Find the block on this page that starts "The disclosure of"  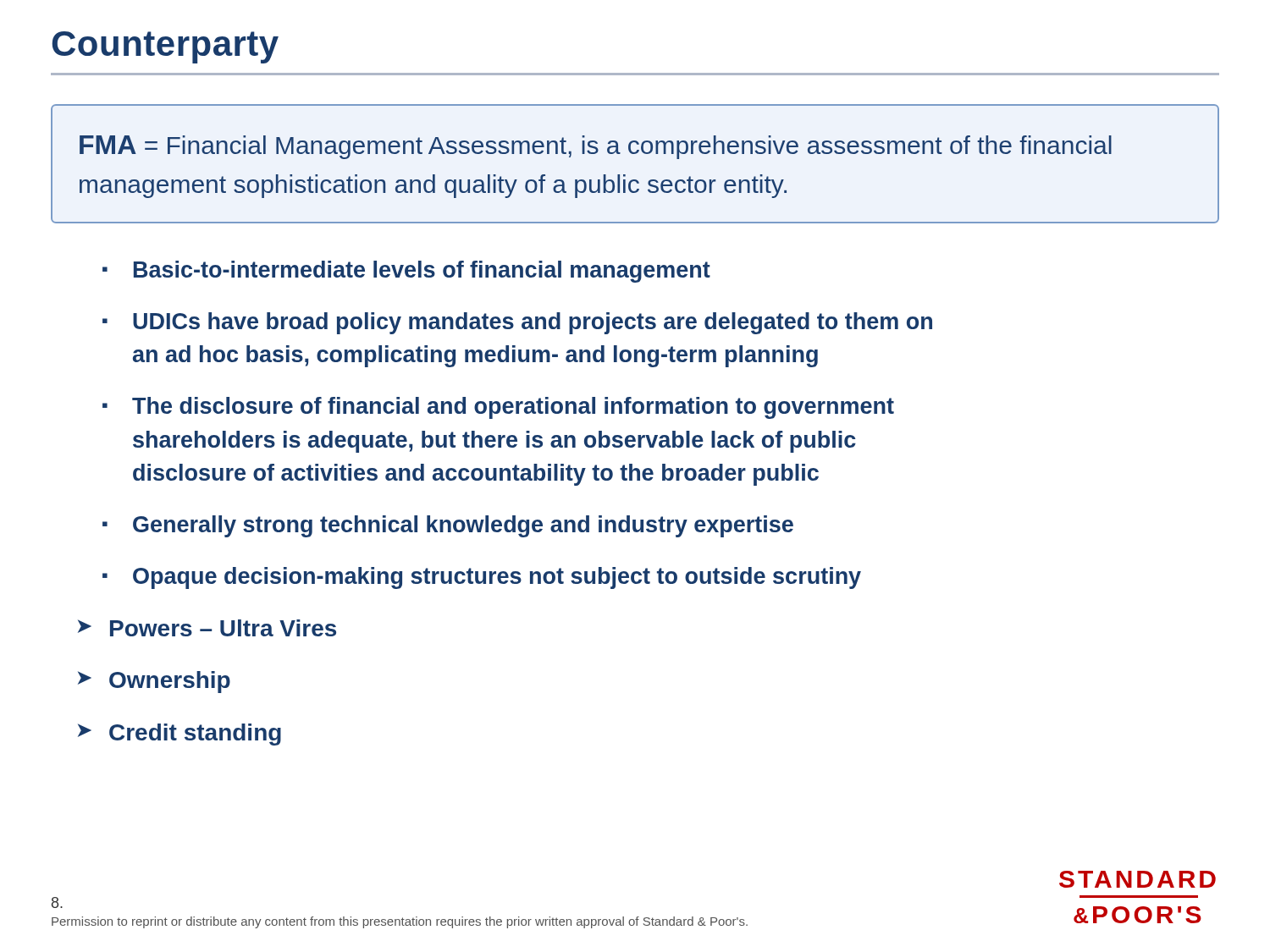click(513, 440)
